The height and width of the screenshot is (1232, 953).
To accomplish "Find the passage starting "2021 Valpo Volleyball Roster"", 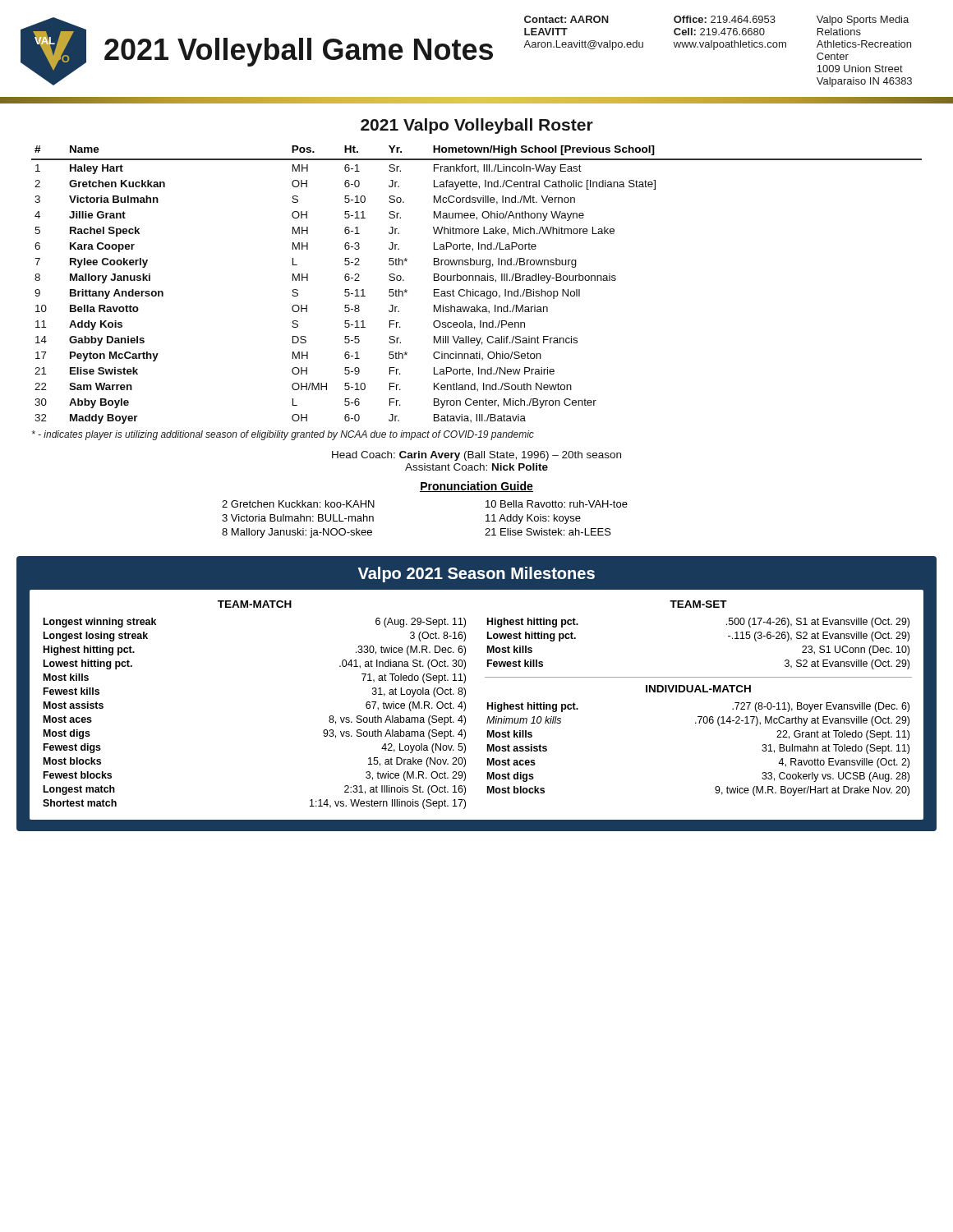I will click(x=476, y=124).
